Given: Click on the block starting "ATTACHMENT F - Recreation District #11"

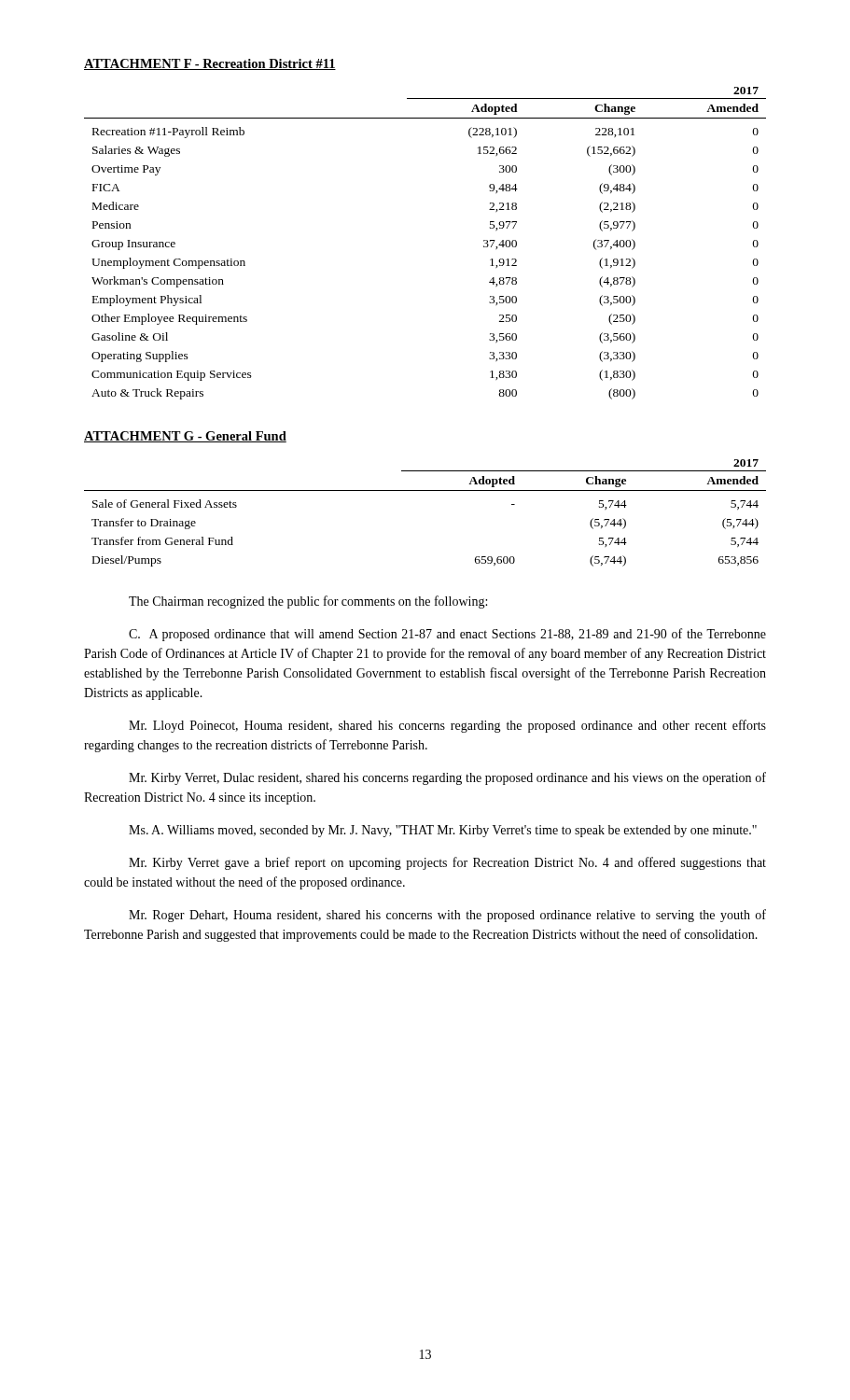Looking at the screenshot, I should (x=210, y=63).
